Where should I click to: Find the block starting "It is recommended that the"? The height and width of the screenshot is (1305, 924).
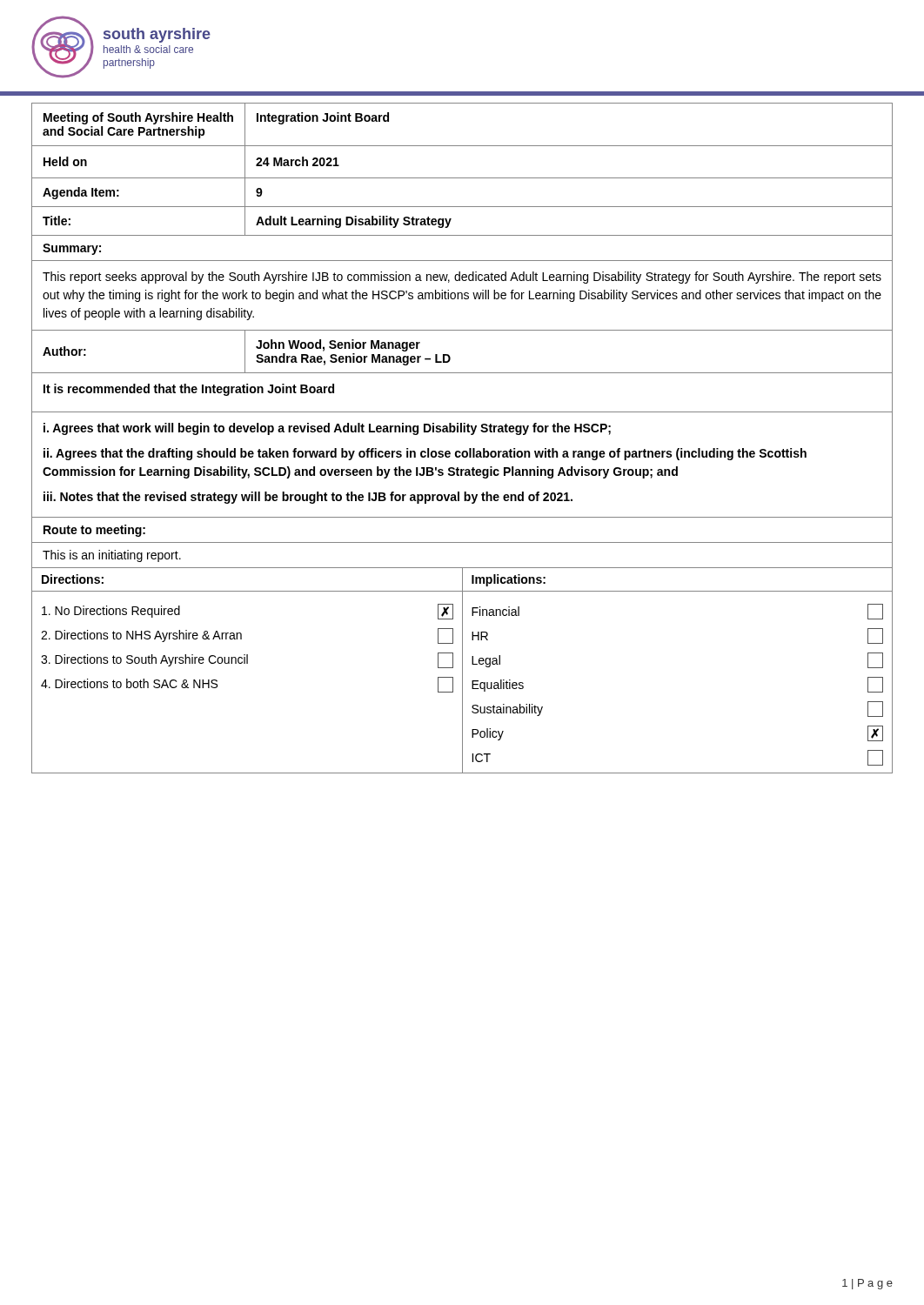[x=189, y=390]
